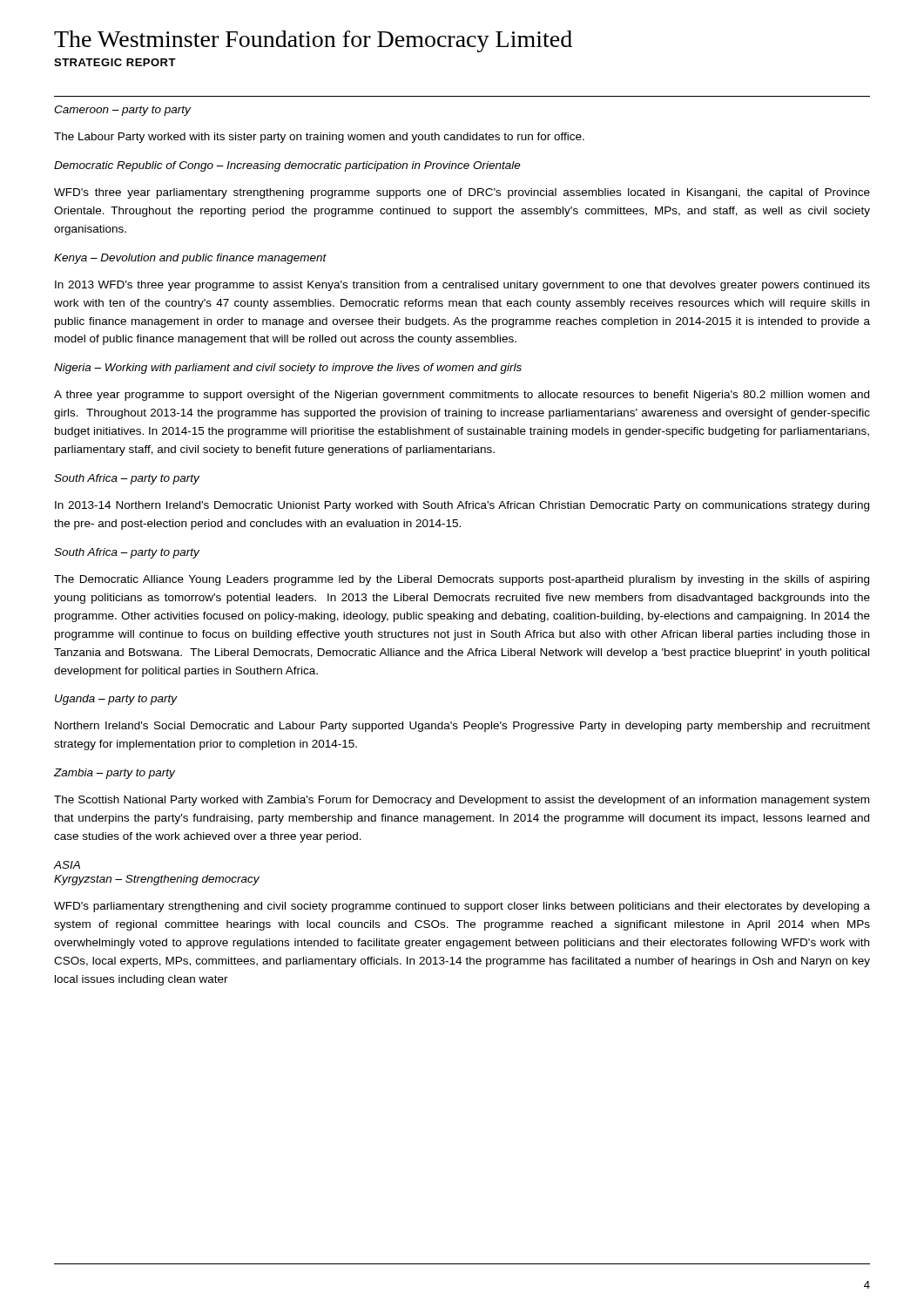Find the block on this page that starts "WFD's parliamentary strengthening and civil"
This screenshot has width=924, height=1307.
point(462,943)
